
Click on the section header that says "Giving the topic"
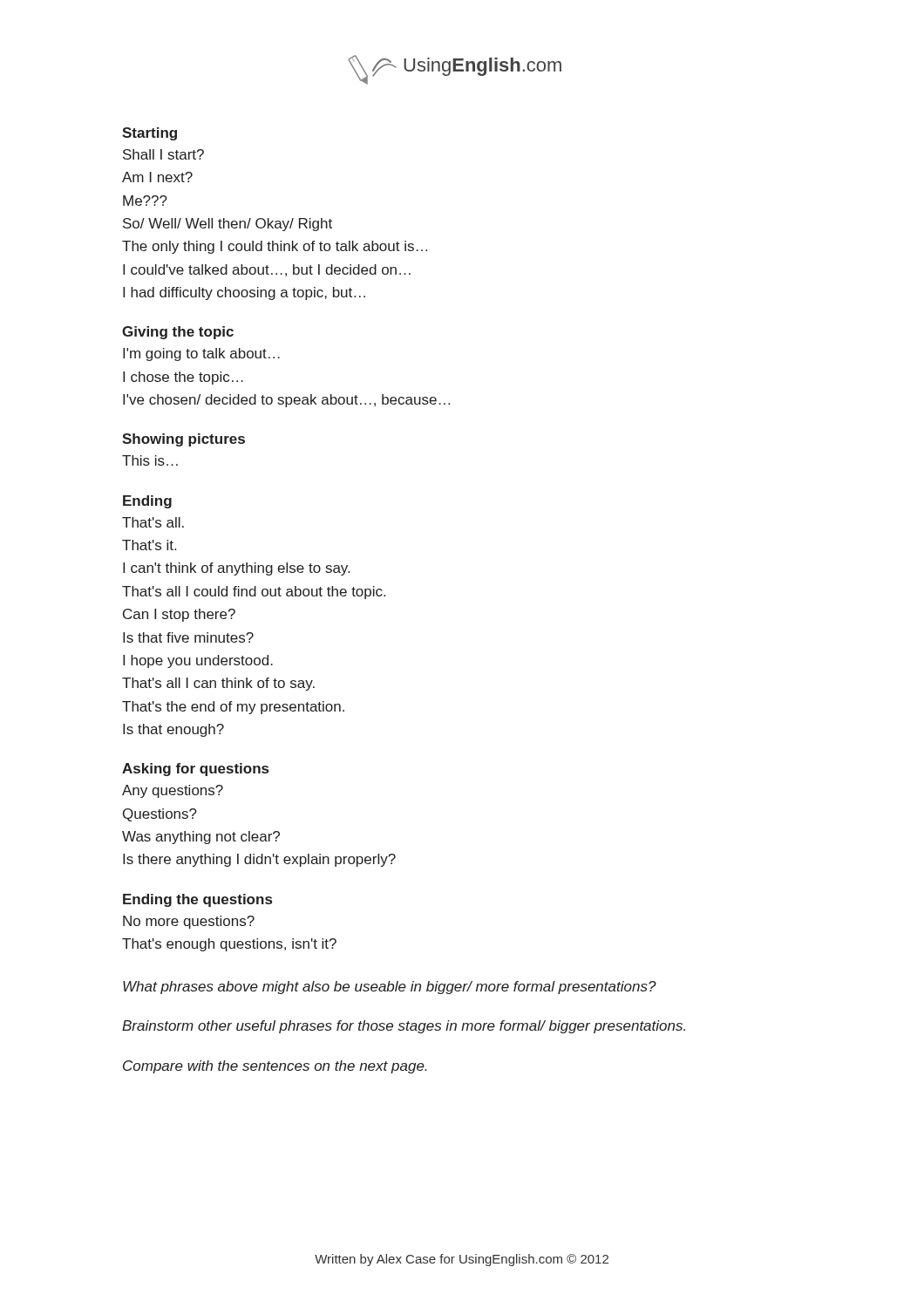click(178, 332)
